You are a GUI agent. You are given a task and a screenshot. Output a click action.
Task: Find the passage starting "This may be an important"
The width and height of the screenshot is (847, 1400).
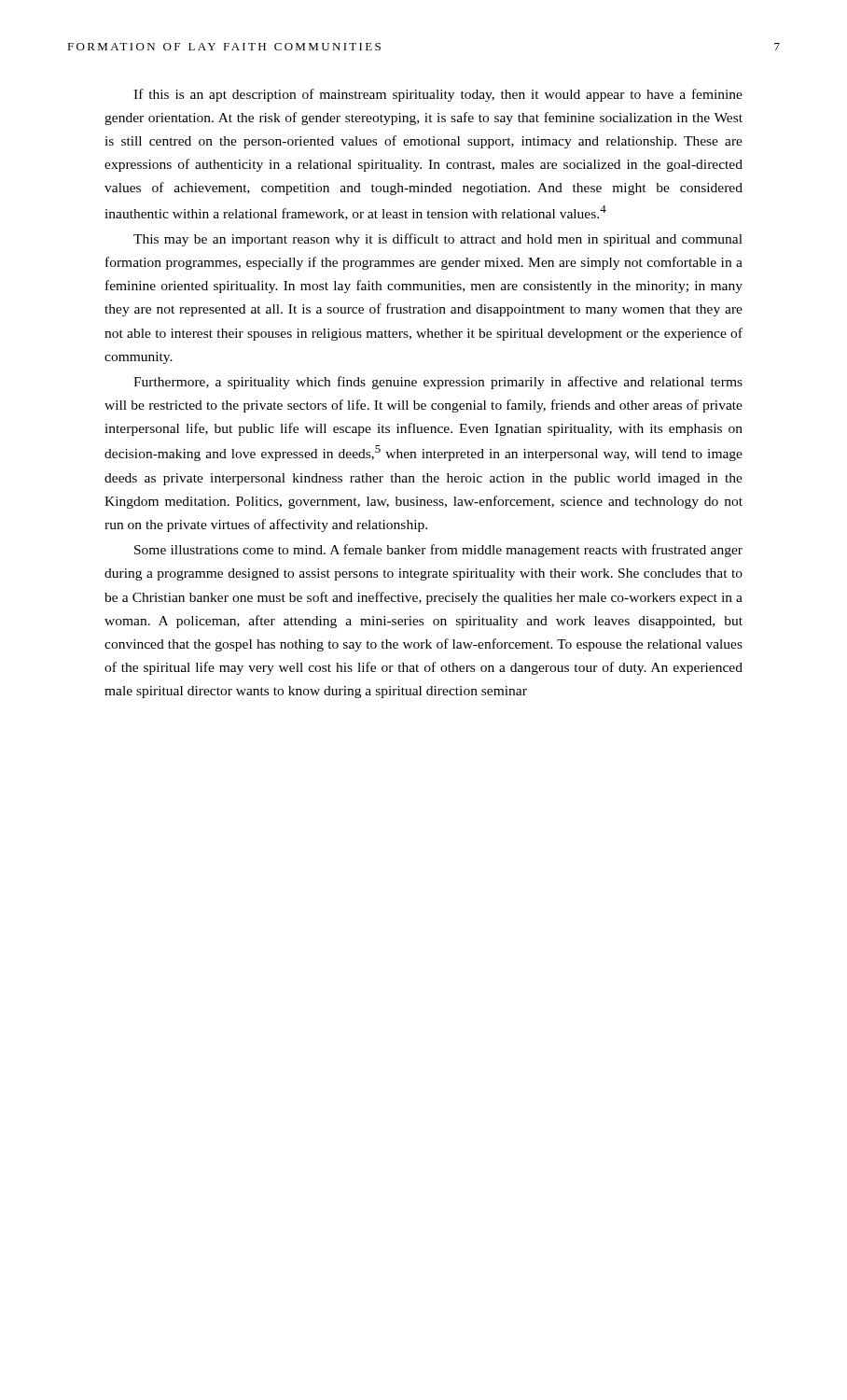pos(424,297)
